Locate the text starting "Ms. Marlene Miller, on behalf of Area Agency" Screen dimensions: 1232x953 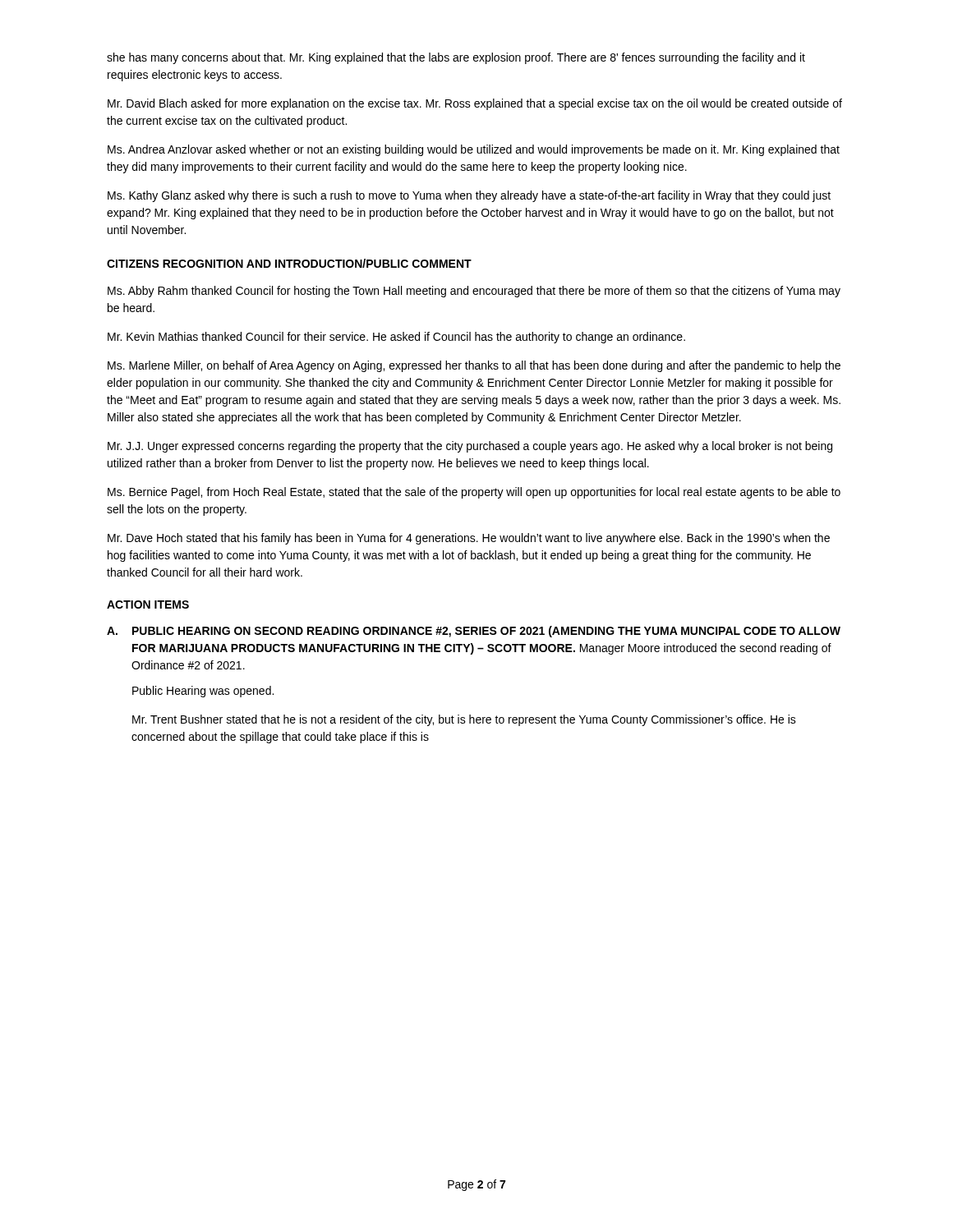(474, 391)
